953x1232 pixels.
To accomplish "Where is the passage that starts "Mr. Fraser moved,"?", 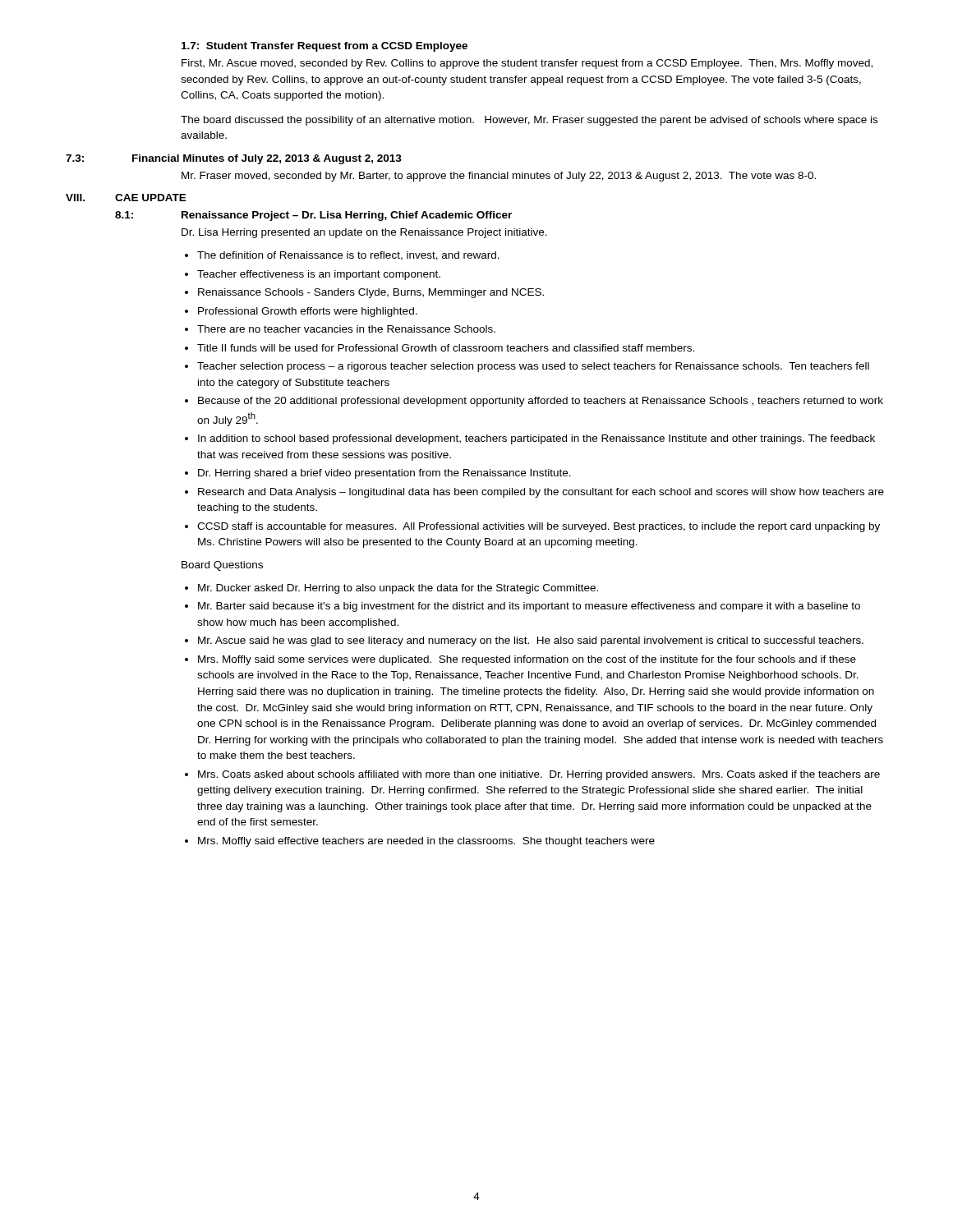I will [x=534, y=175].
